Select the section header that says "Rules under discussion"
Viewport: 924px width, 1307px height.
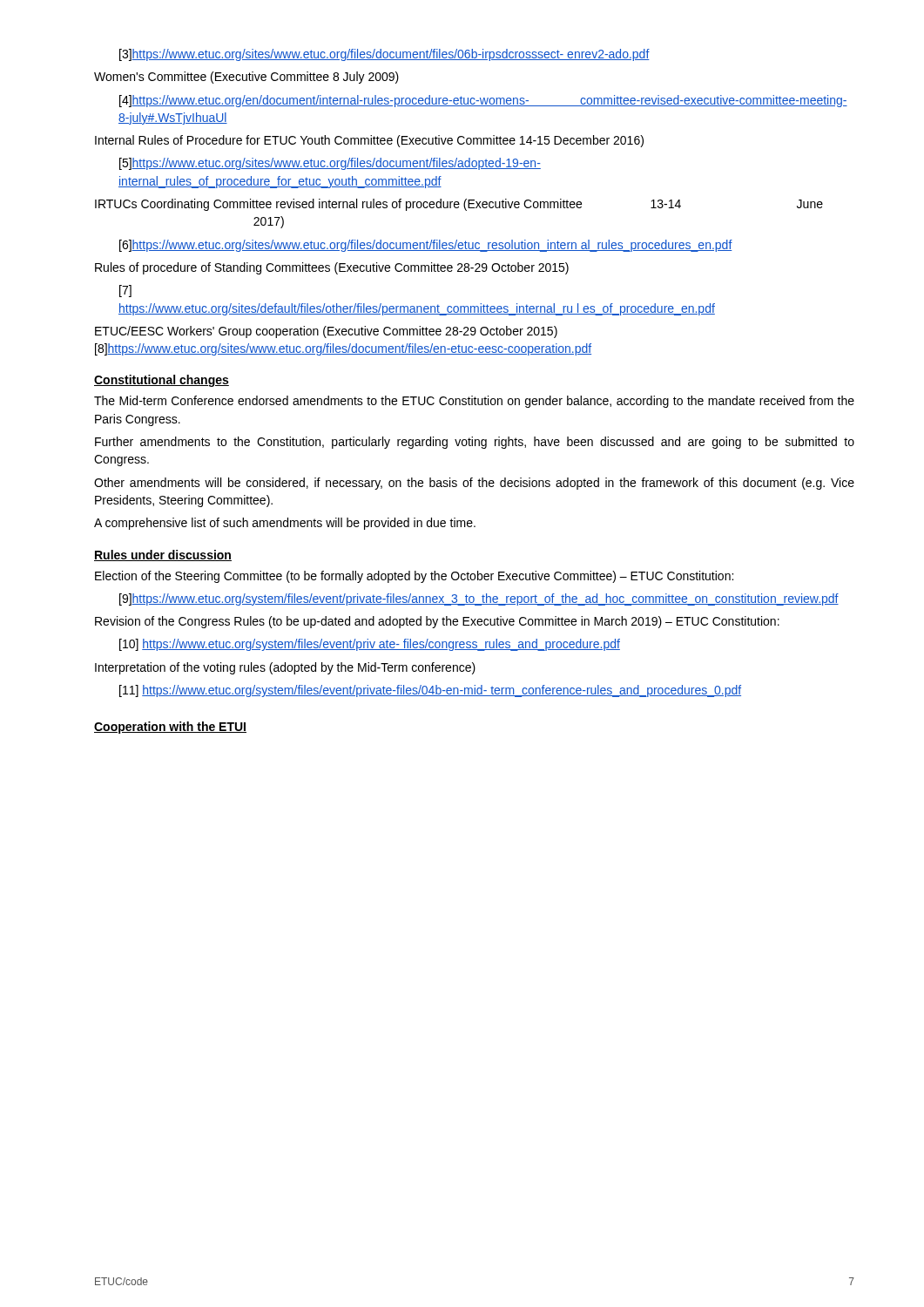[x=163, y=555]
